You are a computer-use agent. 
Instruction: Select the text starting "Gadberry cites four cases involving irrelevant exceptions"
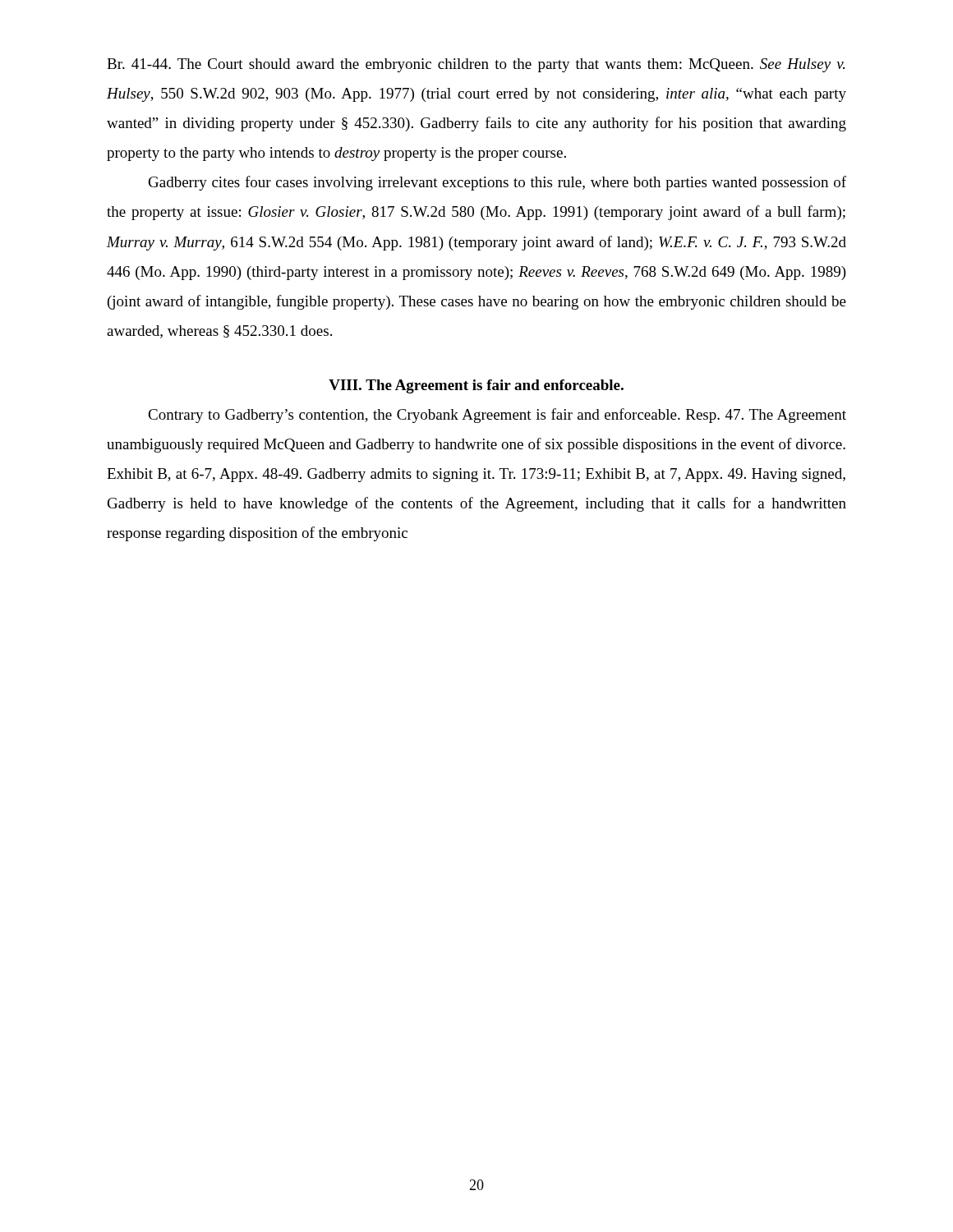tap(476, 257)
